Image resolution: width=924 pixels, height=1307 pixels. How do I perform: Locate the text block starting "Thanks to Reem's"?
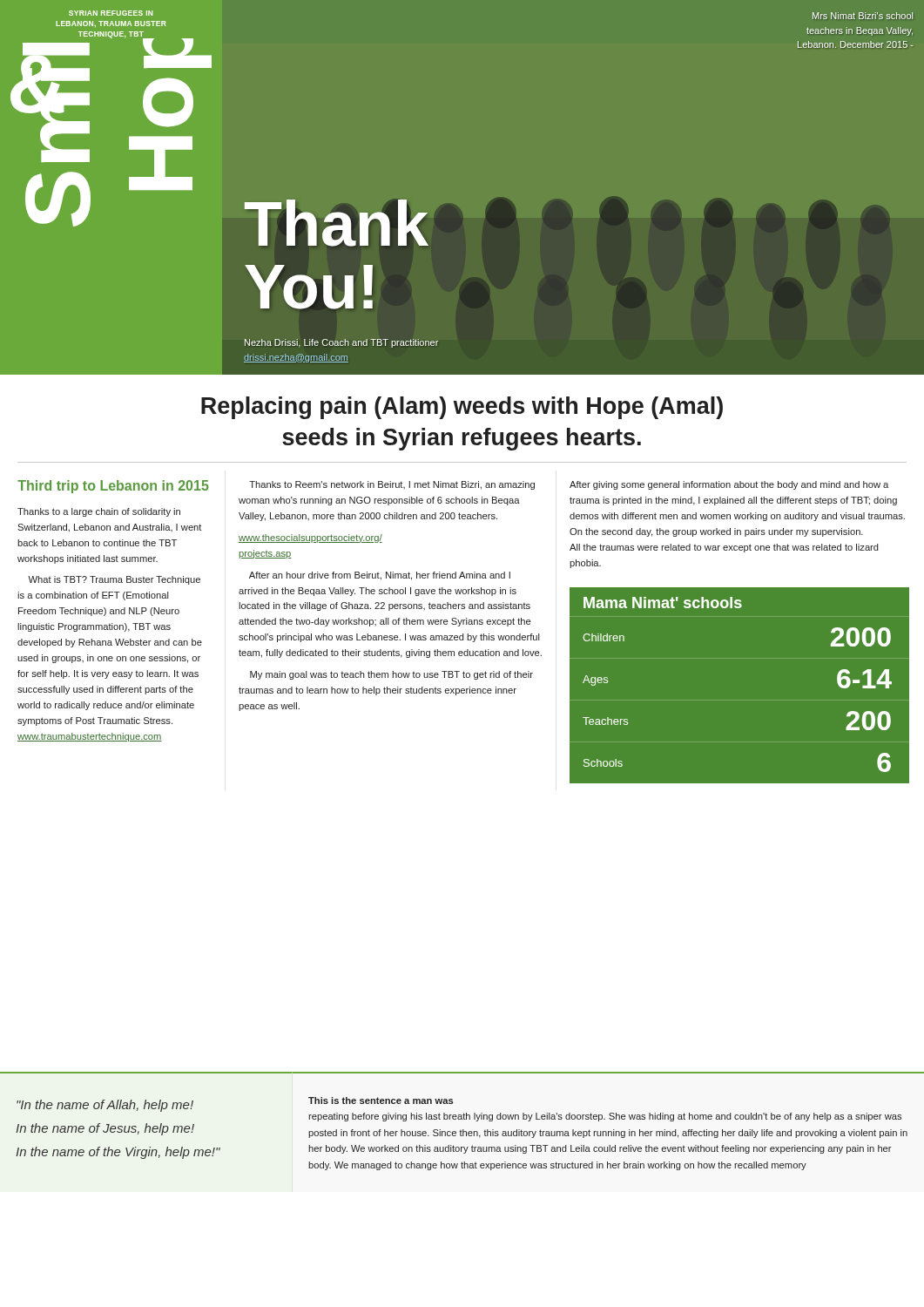[x=387, y=500]
